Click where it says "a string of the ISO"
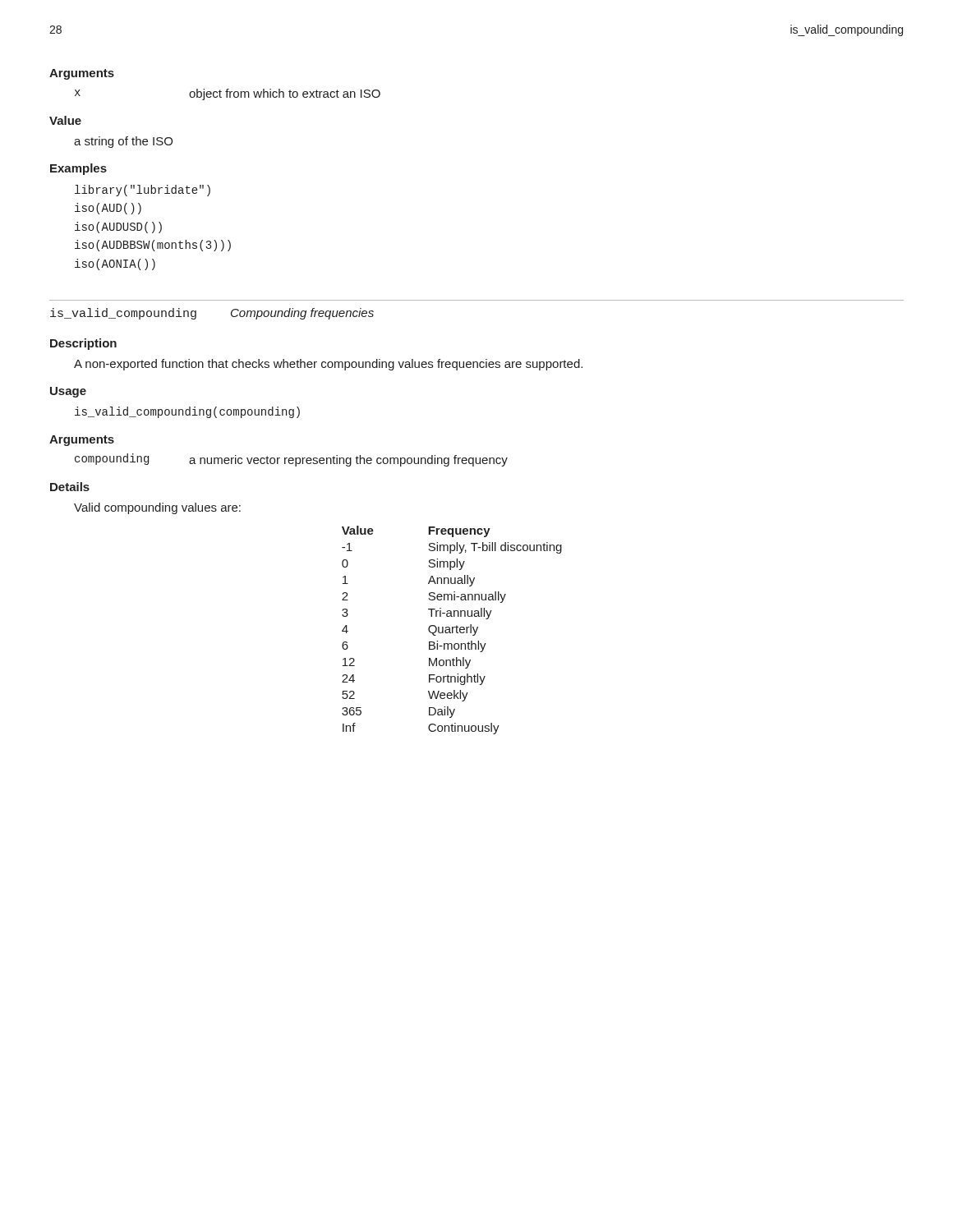953x1232 pixels. (124, 141)
